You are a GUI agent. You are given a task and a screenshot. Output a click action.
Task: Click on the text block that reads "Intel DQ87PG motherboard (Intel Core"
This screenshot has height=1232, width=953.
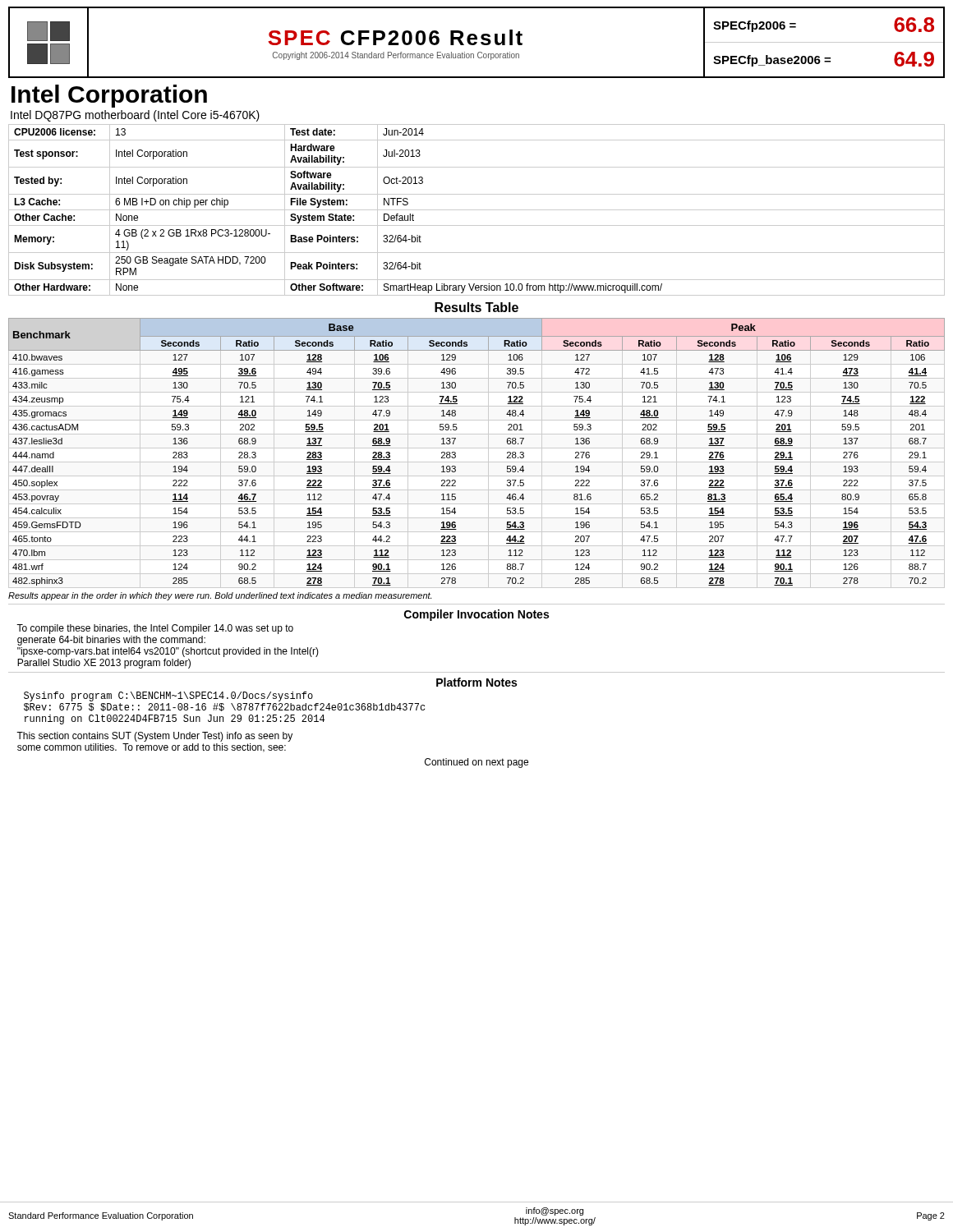point(135,115)
